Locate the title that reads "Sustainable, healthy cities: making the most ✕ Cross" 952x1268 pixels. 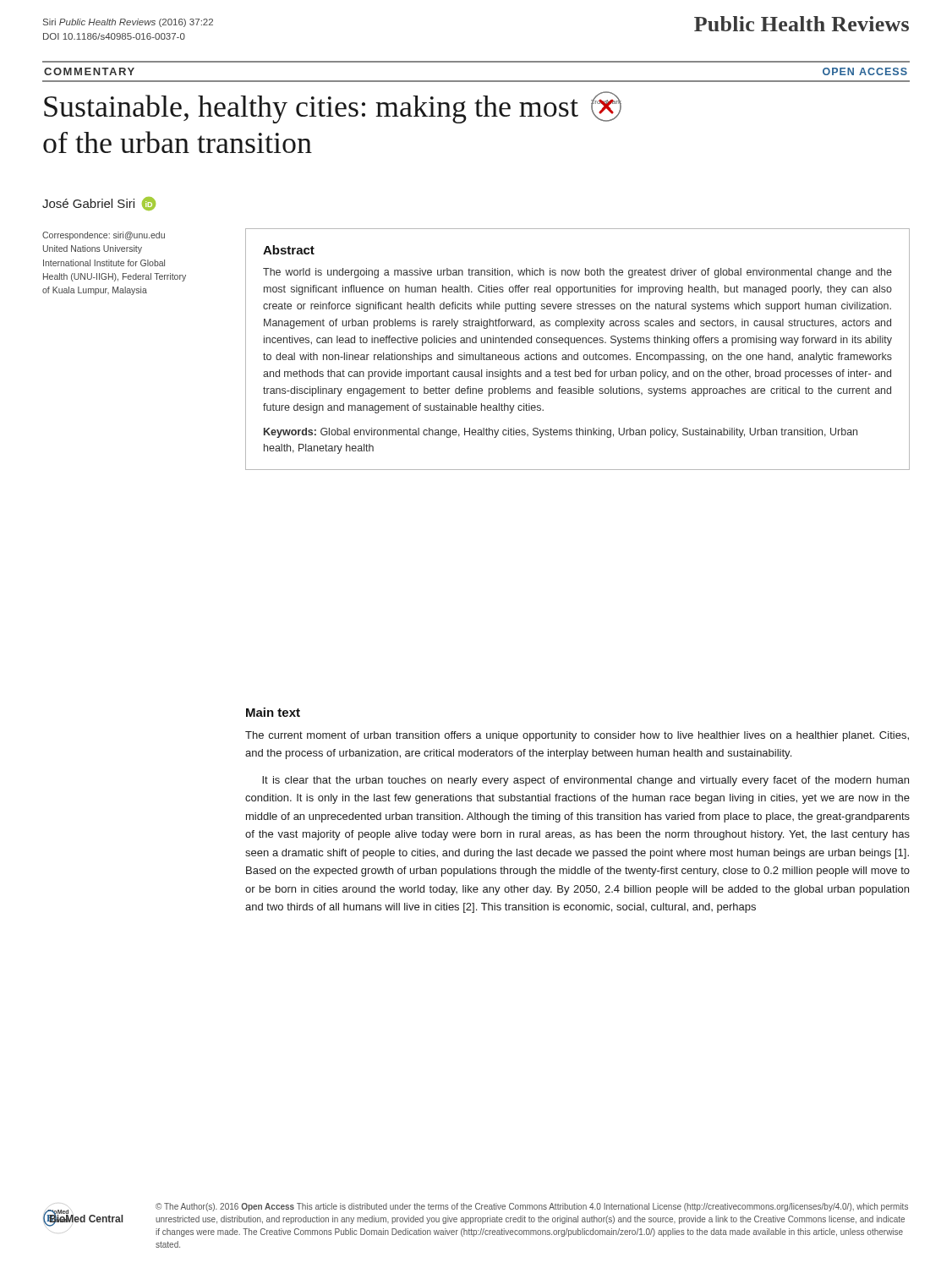coord(431,125)
